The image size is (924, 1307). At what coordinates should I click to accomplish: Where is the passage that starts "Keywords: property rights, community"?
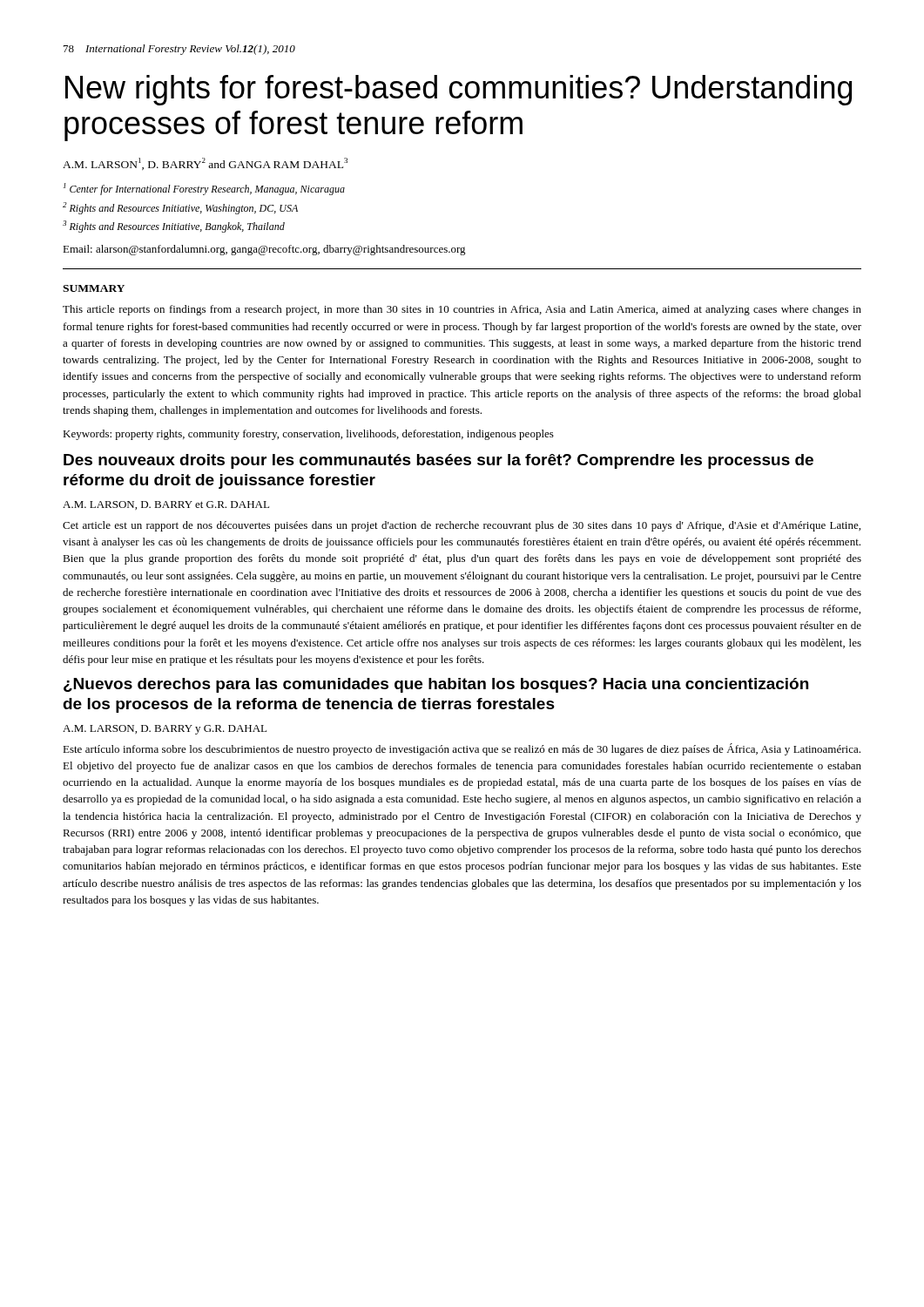click(308, 434)
